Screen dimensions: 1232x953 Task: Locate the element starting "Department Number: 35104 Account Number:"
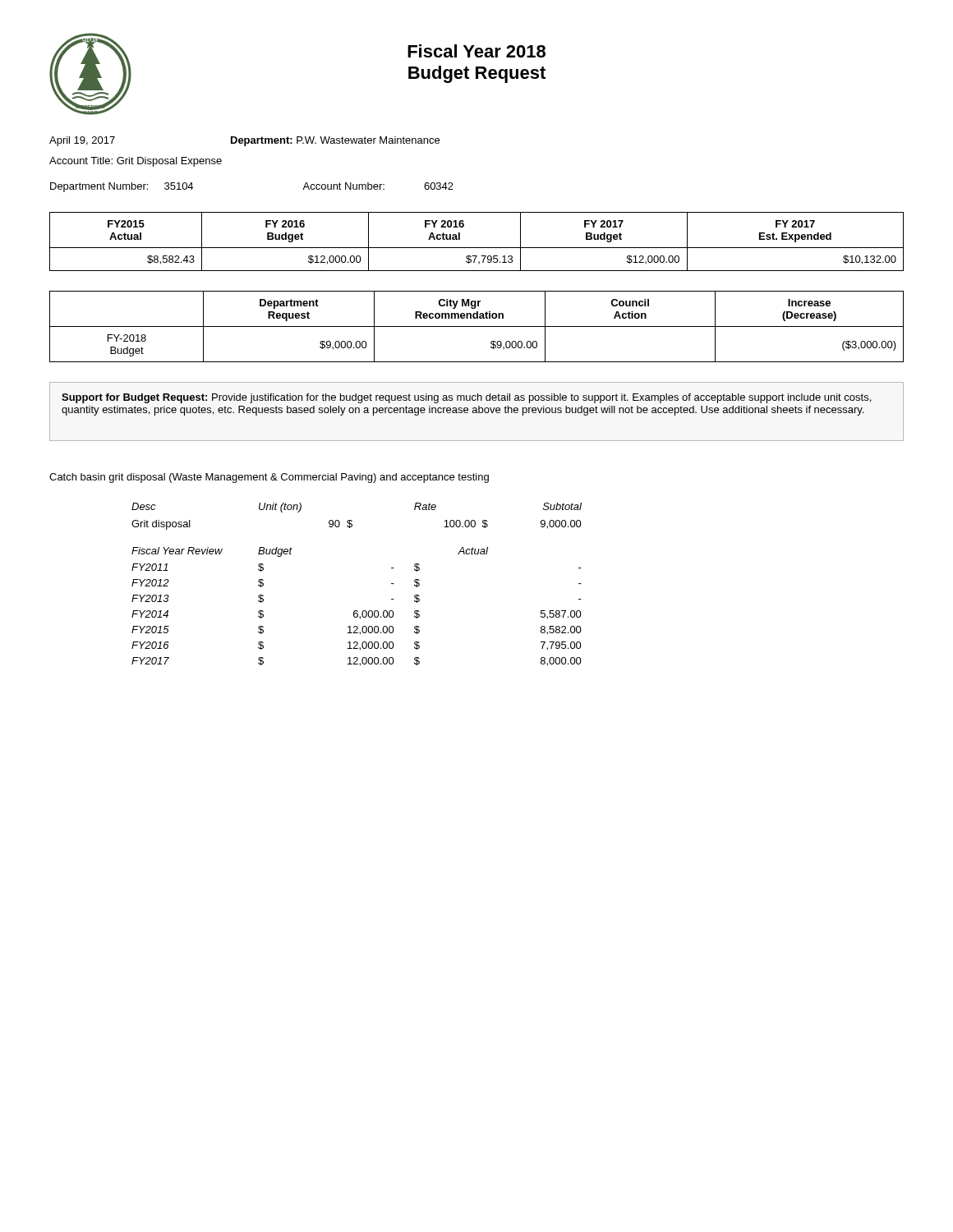(x=101, y=187)
